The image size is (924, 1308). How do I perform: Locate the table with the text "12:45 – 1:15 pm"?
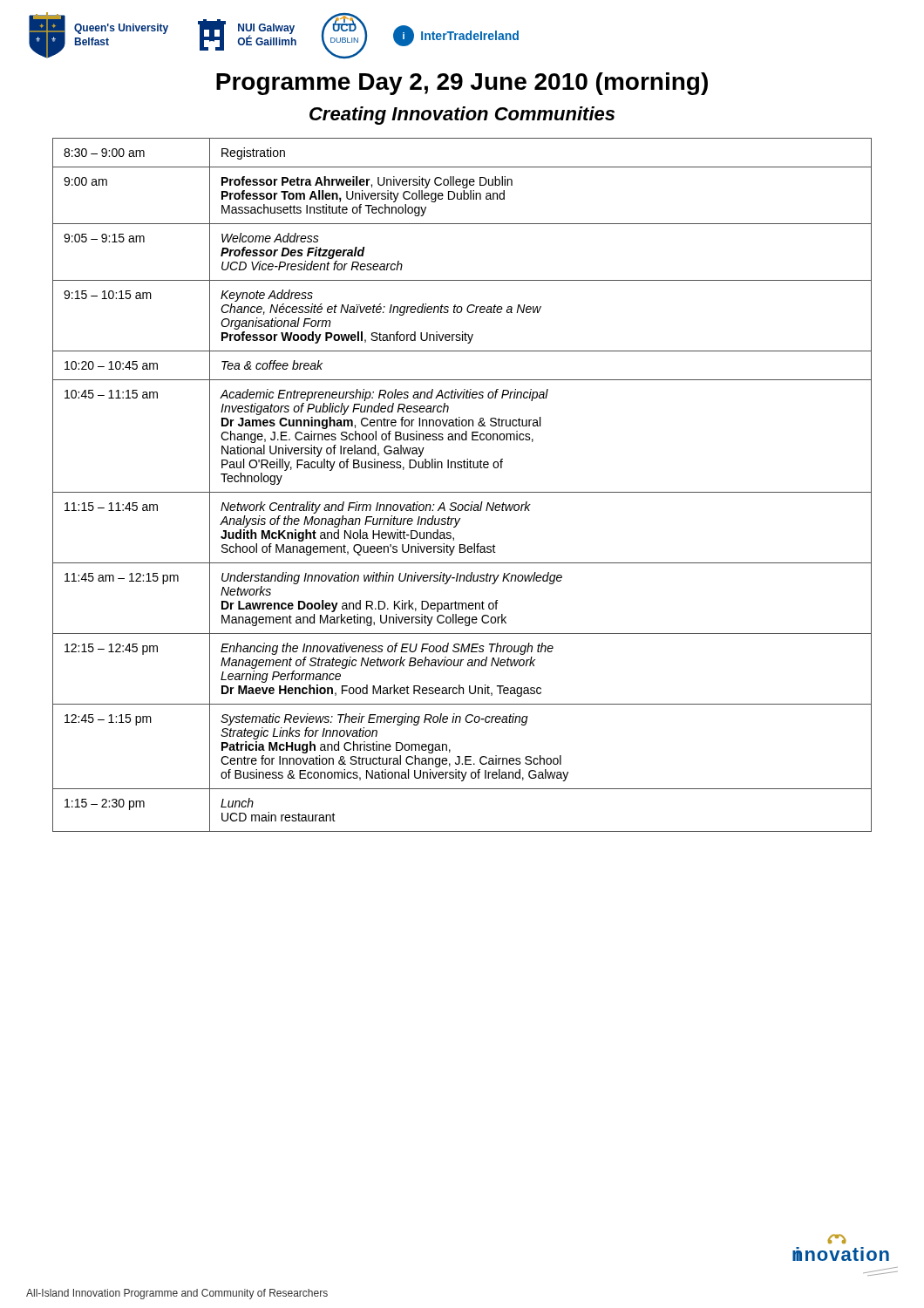pos(462,485)
